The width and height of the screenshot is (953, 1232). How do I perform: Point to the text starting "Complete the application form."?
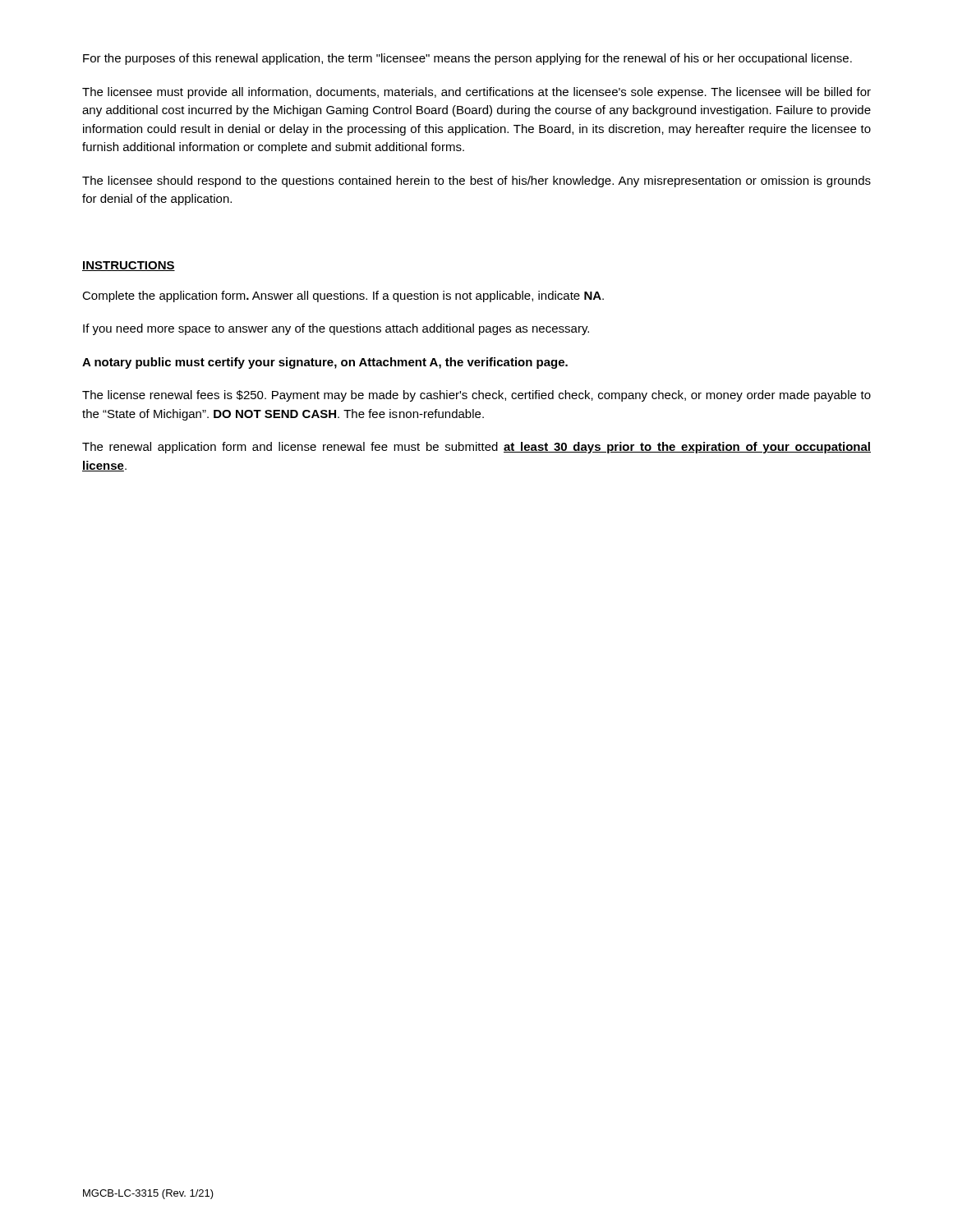pos(344,295)
